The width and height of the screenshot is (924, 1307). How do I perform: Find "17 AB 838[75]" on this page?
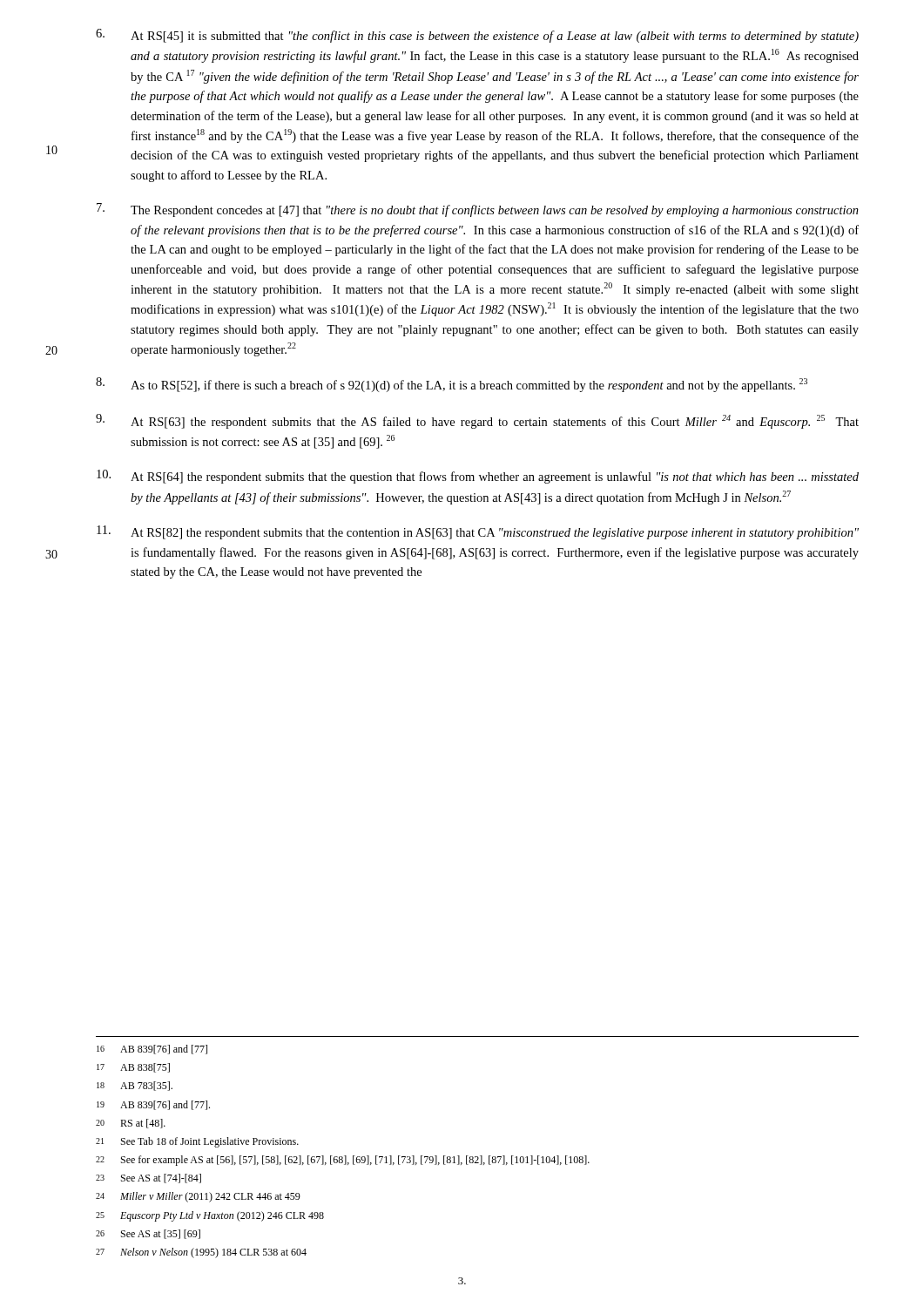coord(133,1068)
